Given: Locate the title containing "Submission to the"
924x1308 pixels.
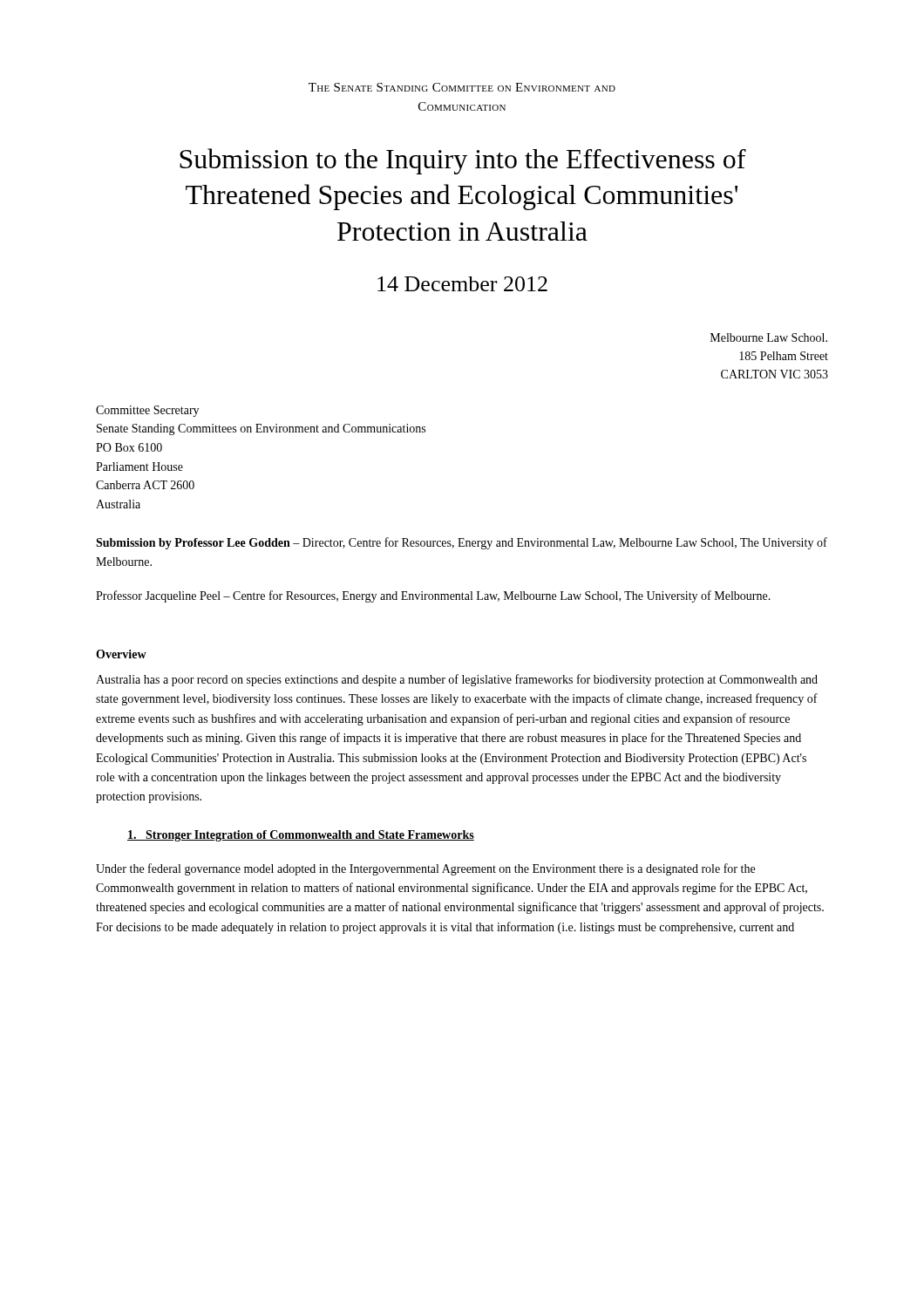Looking at the screenshot, I should click(x=462, y=195).
